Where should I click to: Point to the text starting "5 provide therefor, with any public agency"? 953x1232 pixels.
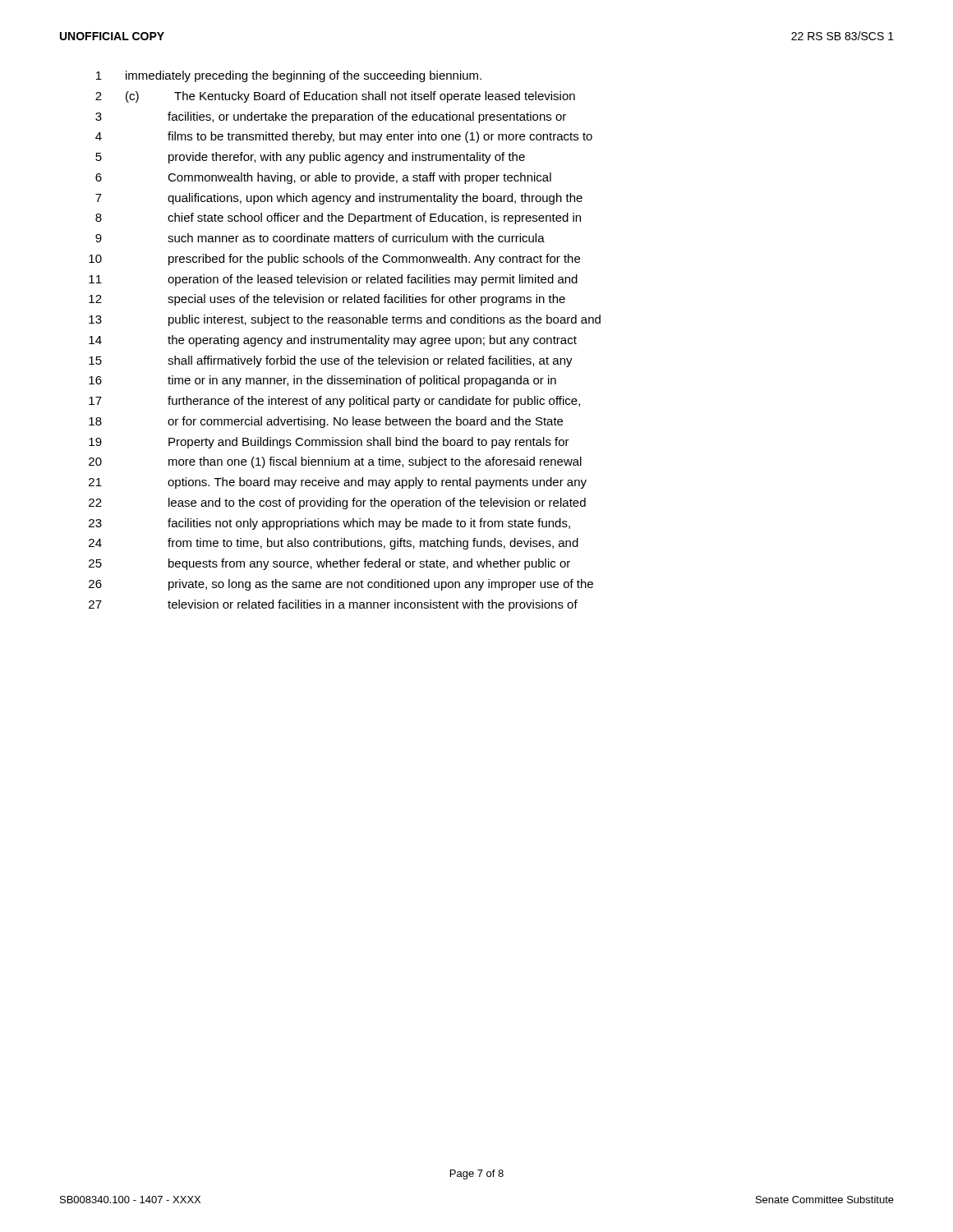(476, 157)
